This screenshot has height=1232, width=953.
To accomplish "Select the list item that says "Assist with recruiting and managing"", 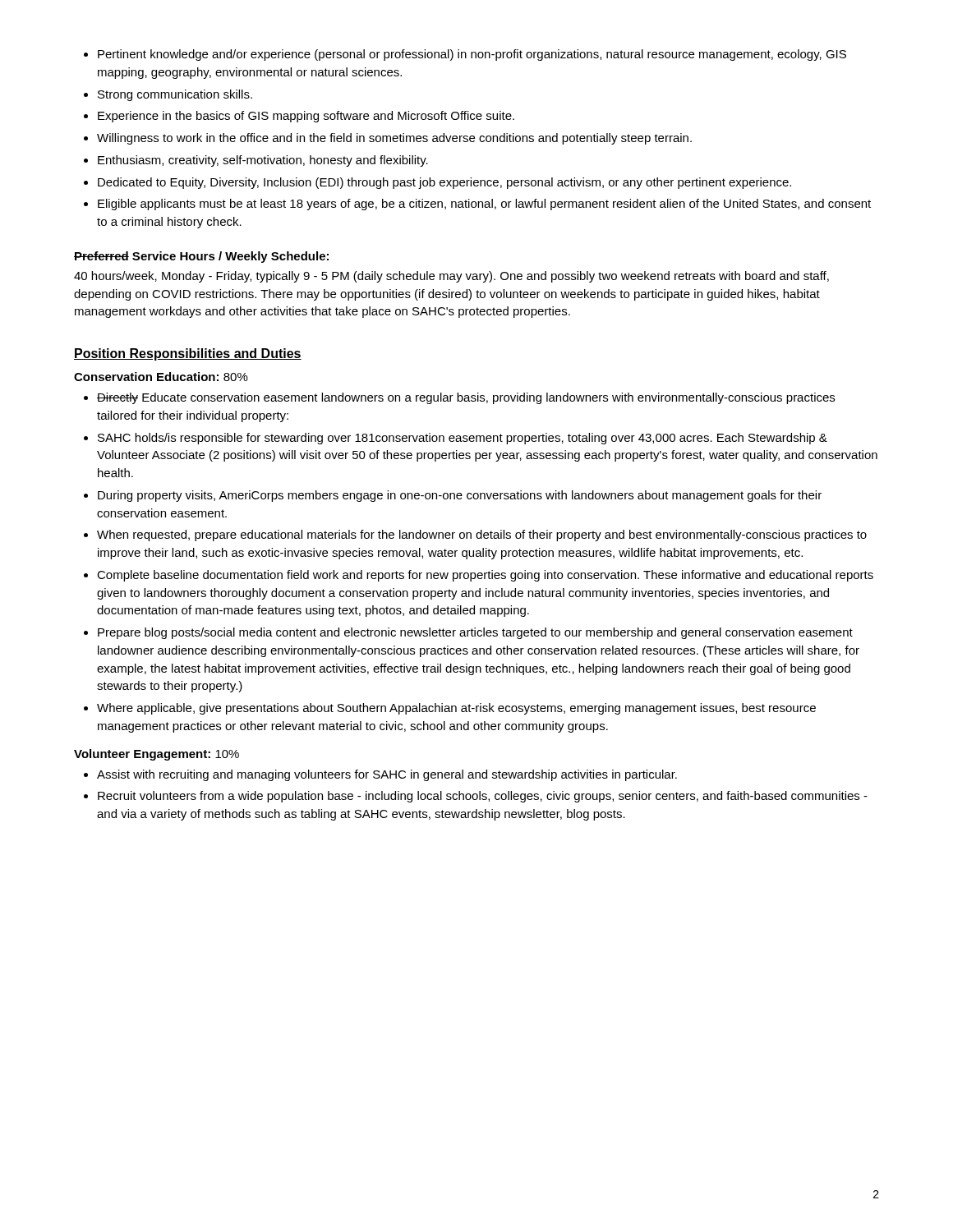I will 488,774.
